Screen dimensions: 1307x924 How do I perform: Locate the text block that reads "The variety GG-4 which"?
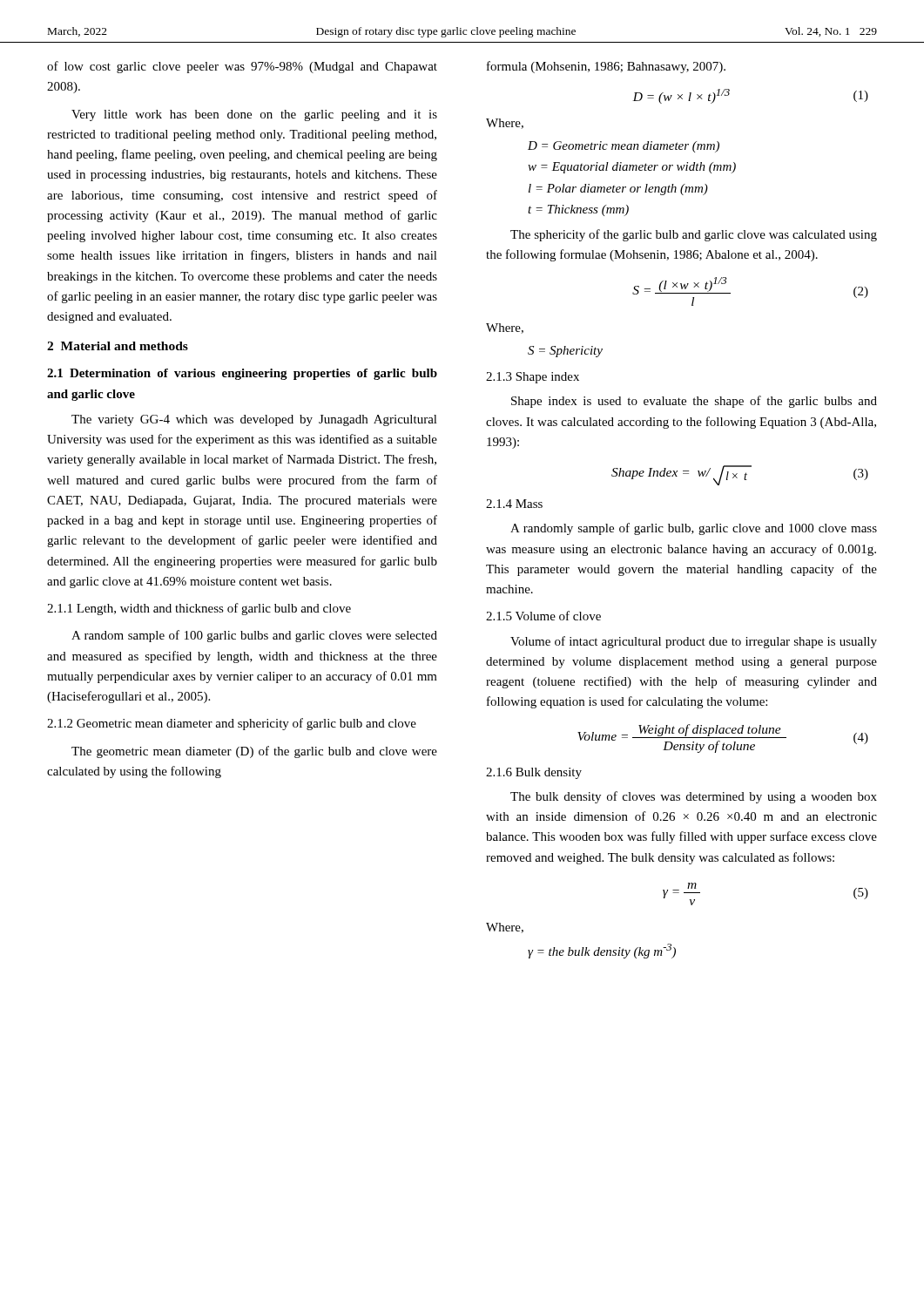pyautogui.click(x=242, y=501)
